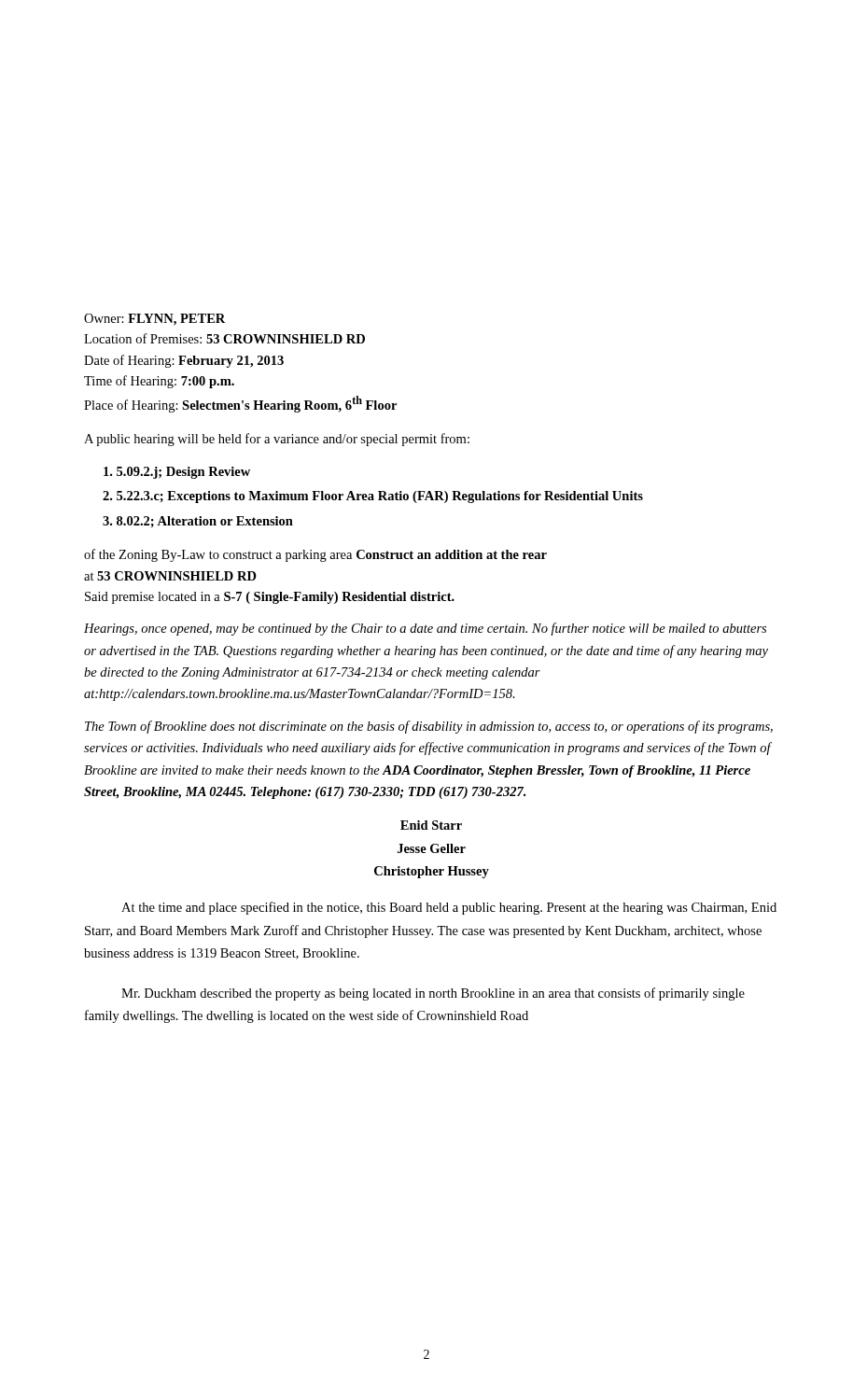Find the block on this page that starts "3. 8.02.2; Alteration"

(198, 520)
